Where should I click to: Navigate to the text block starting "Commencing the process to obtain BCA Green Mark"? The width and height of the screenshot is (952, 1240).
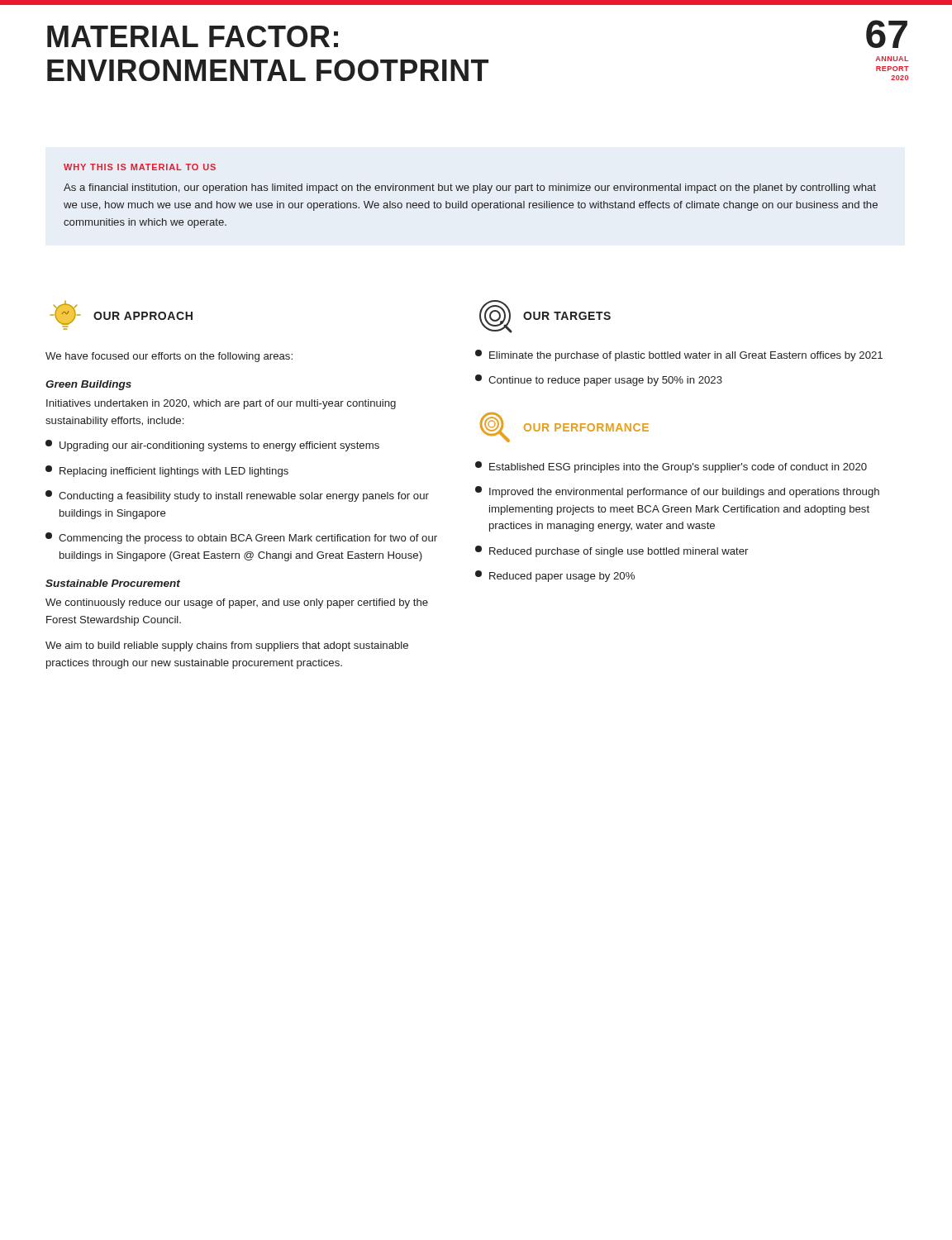(x=244, y=547)
